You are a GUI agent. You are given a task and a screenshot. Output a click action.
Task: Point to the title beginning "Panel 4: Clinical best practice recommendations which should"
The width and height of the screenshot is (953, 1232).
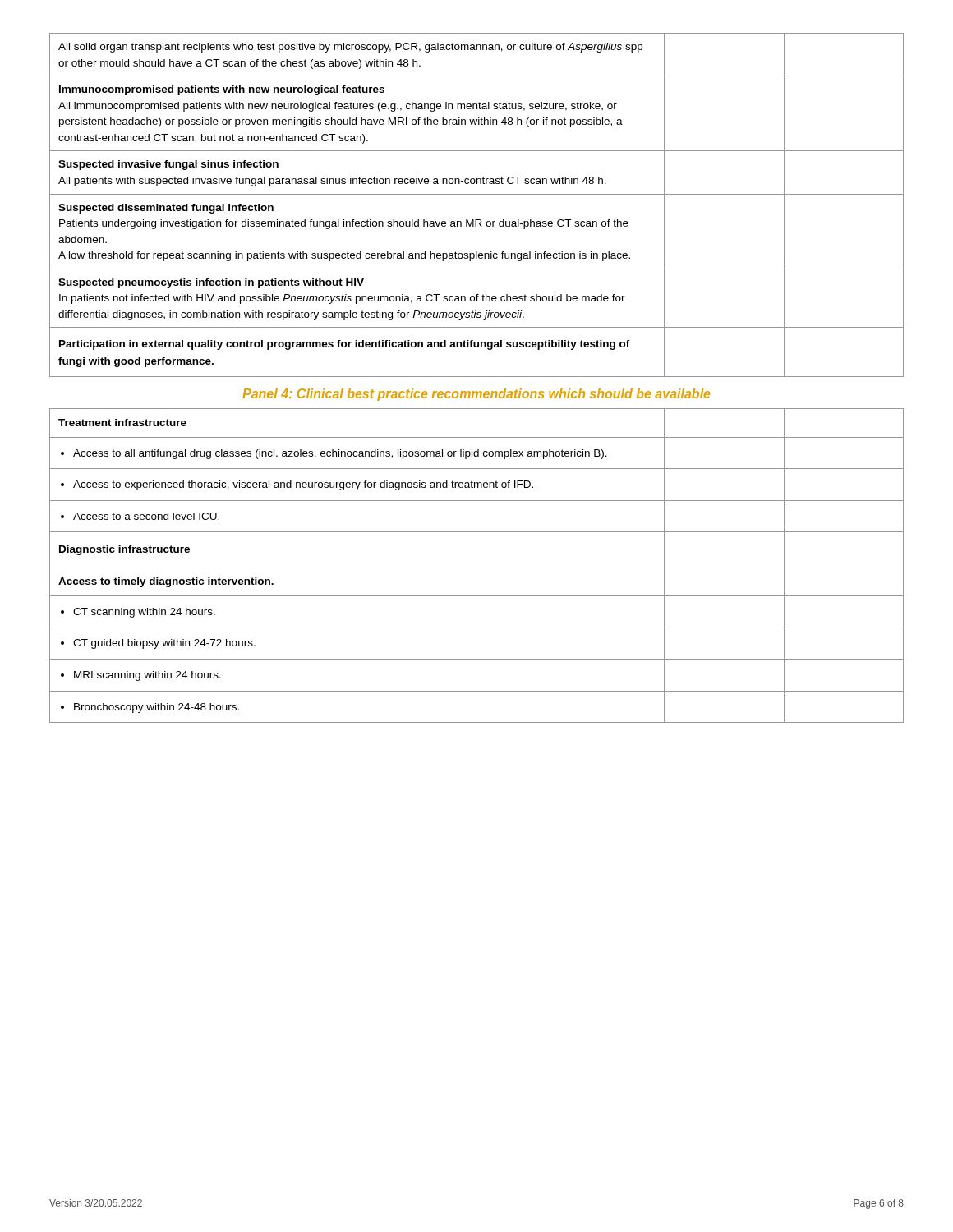coord(476,394)
